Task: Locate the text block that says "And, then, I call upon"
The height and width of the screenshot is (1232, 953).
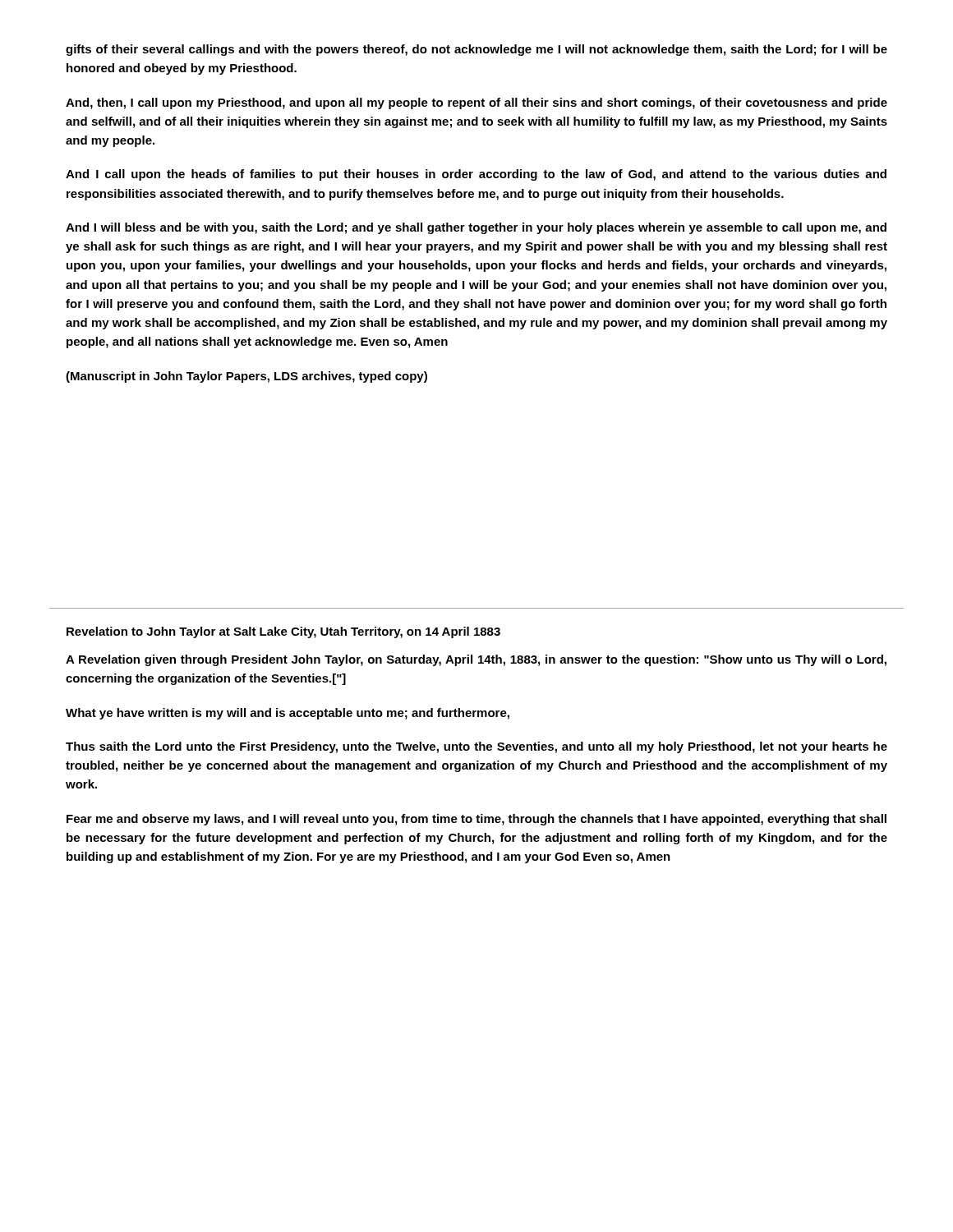Action: pos(476,121)
